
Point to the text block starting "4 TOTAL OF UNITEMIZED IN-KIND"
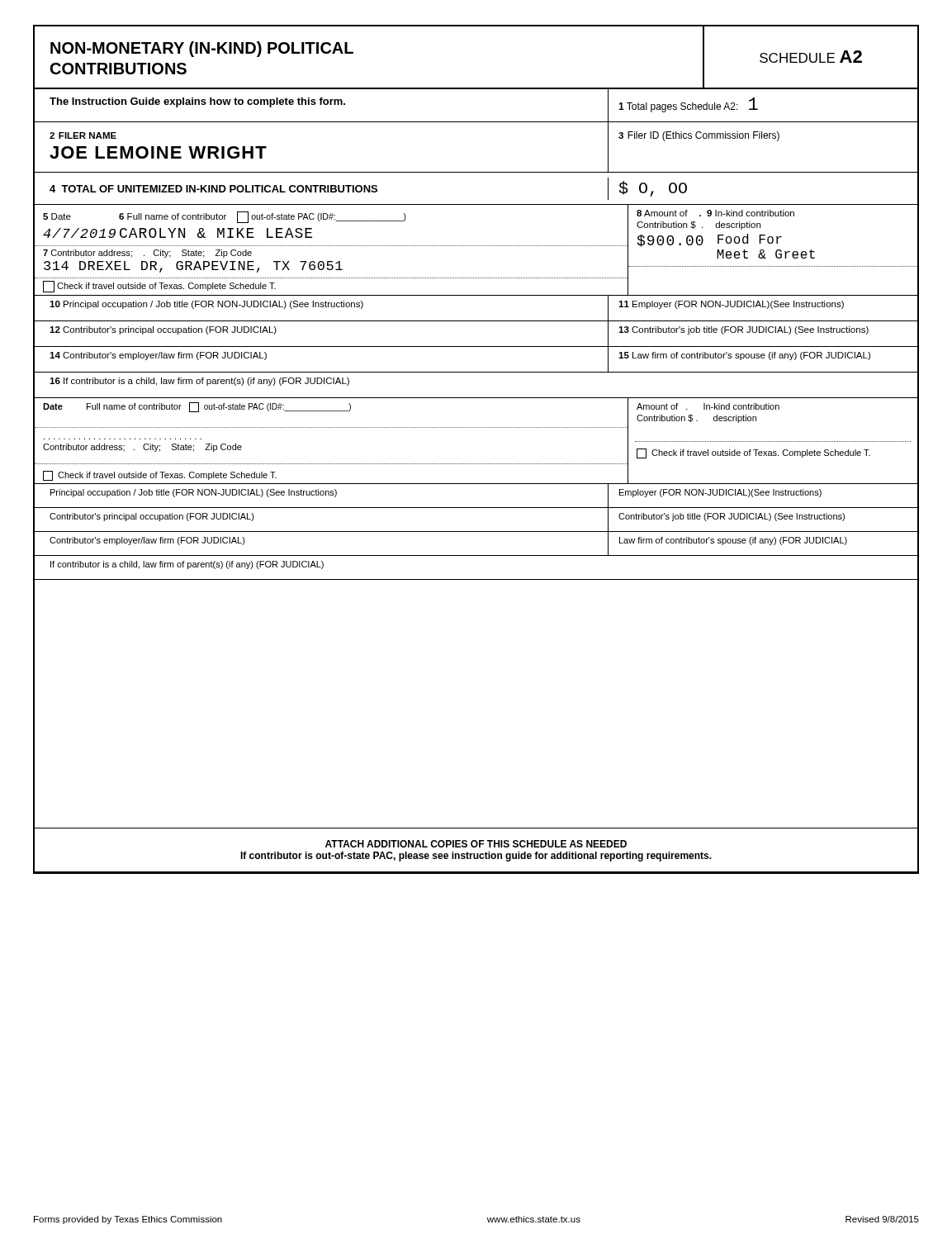pyautogui.click(x=214, y=188)
